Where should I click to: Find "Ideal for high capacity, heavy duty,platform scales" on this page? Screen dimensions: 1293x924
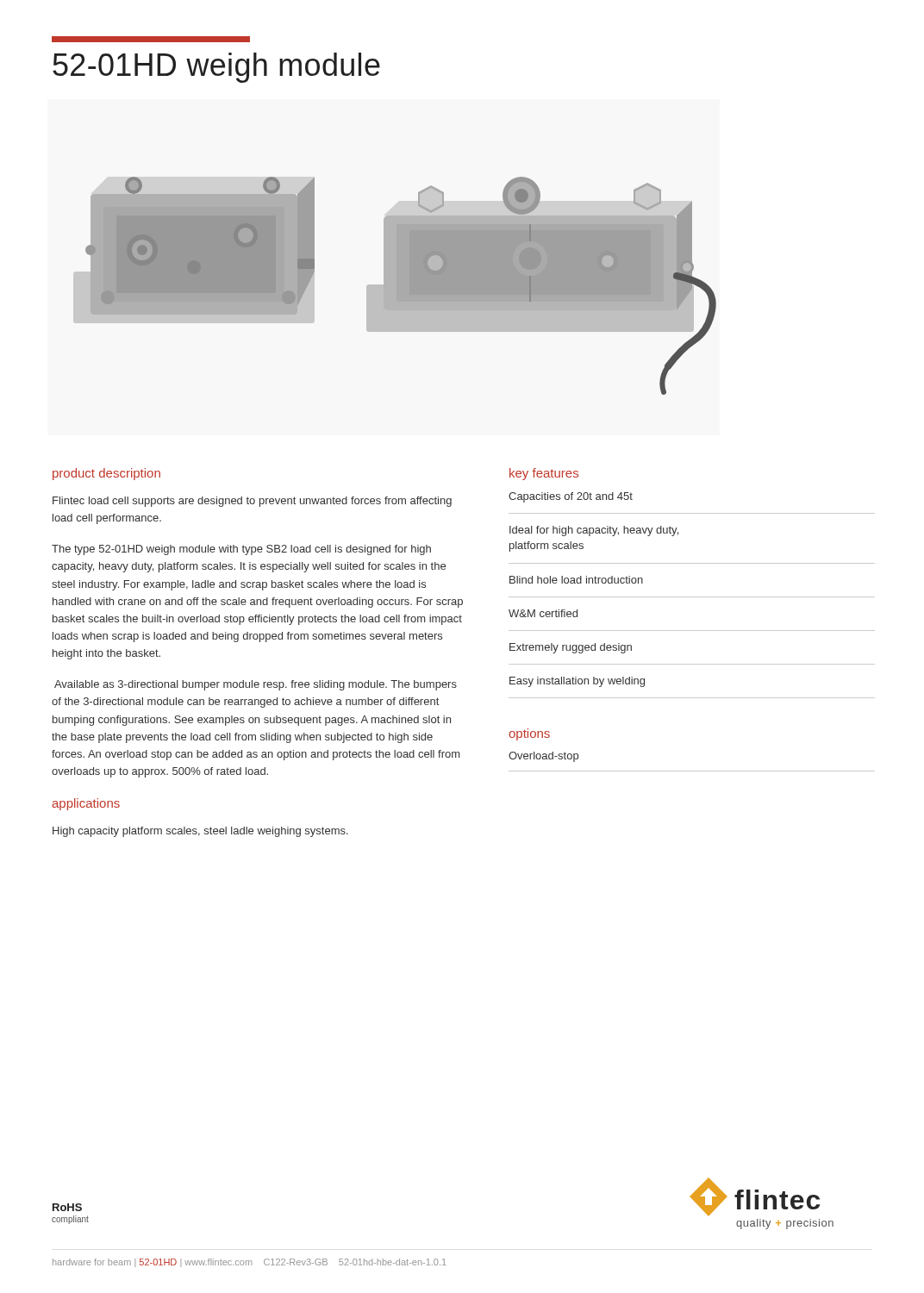click(x=594, y=538)
